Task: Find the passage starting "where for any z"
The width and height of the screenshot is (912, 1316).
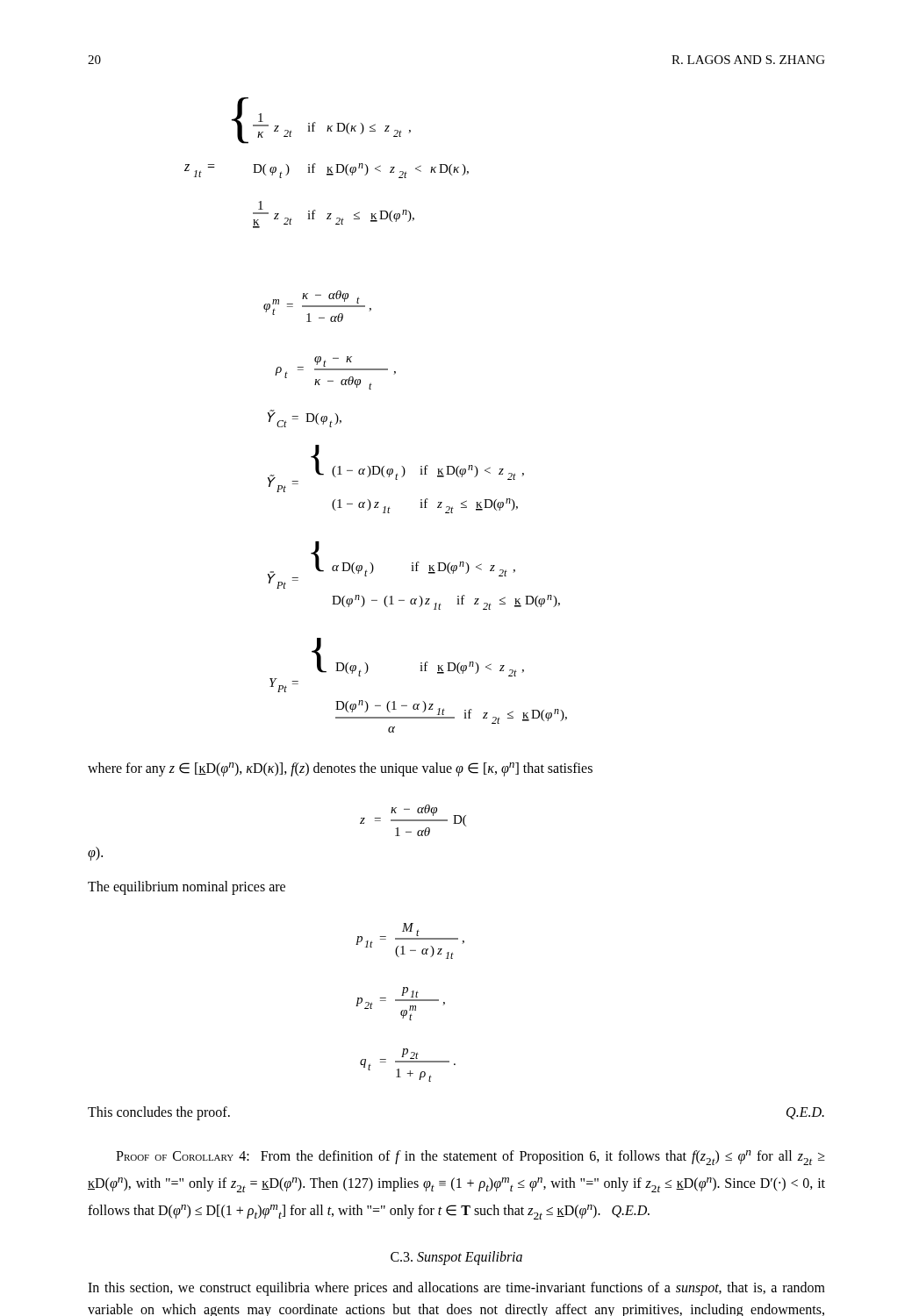Action: click(340, 767)
